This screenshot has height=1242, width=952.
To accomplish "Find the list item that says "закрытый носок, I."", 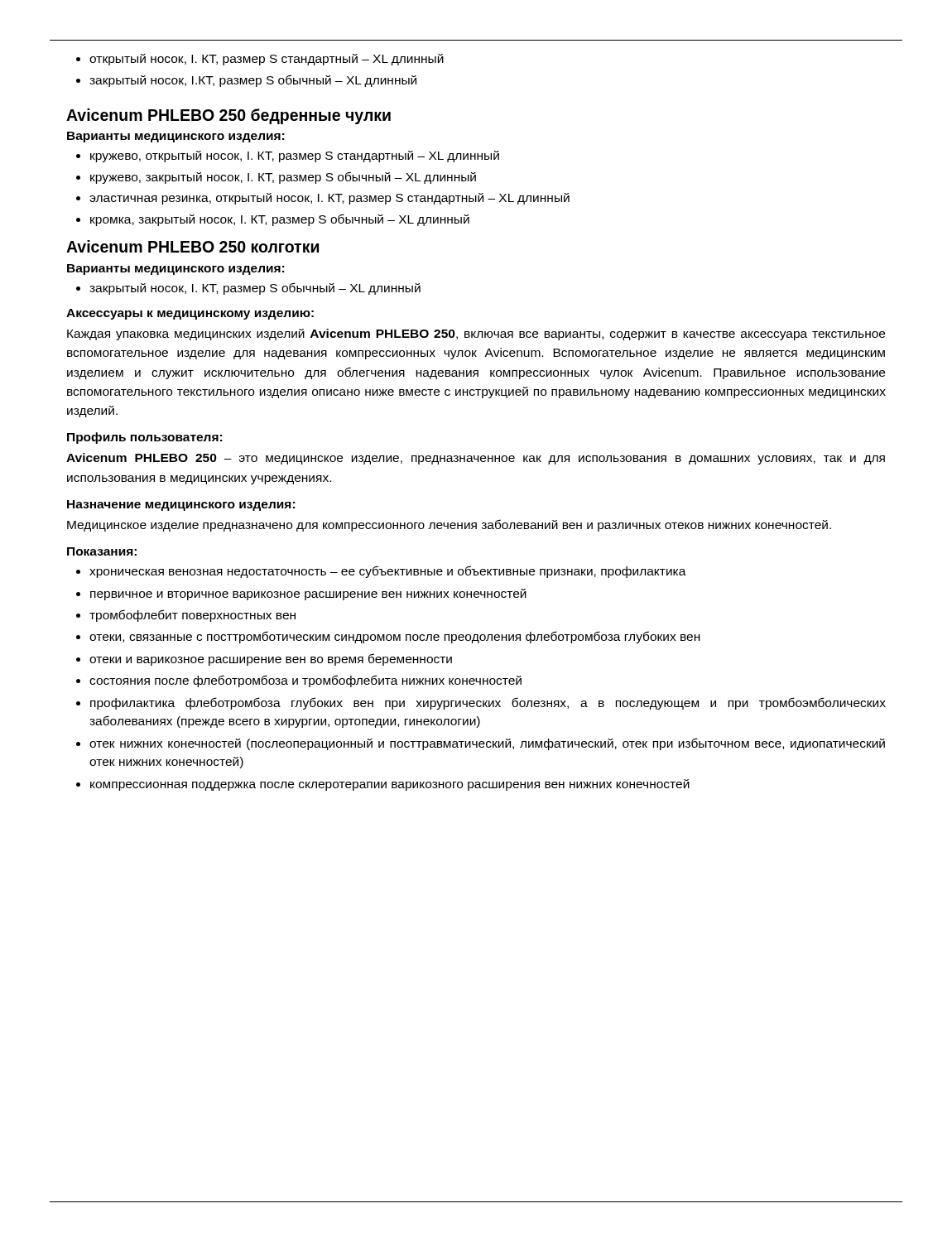I will [248, 289].
